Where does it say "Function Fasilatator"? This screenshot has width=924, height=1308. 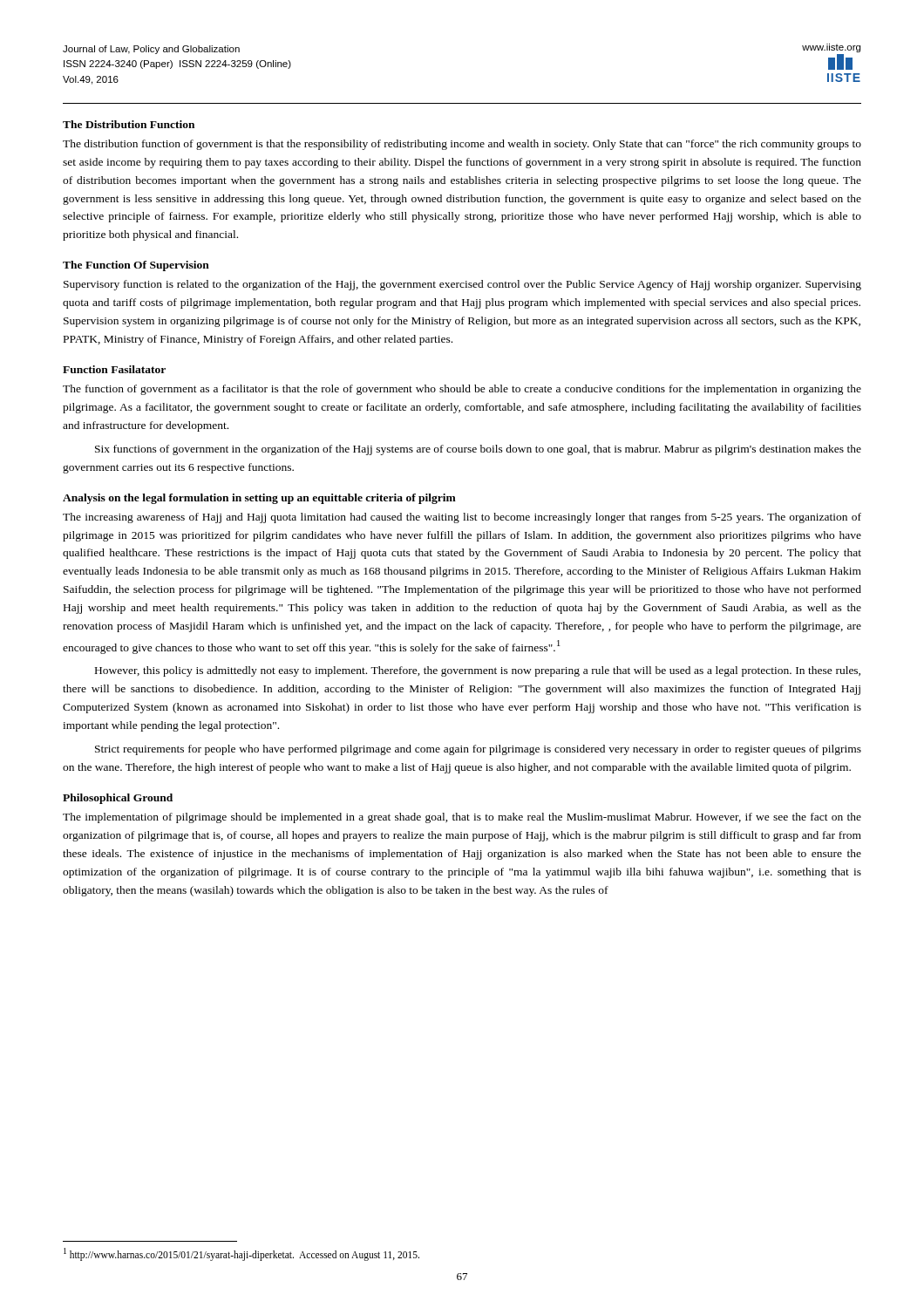114,369
